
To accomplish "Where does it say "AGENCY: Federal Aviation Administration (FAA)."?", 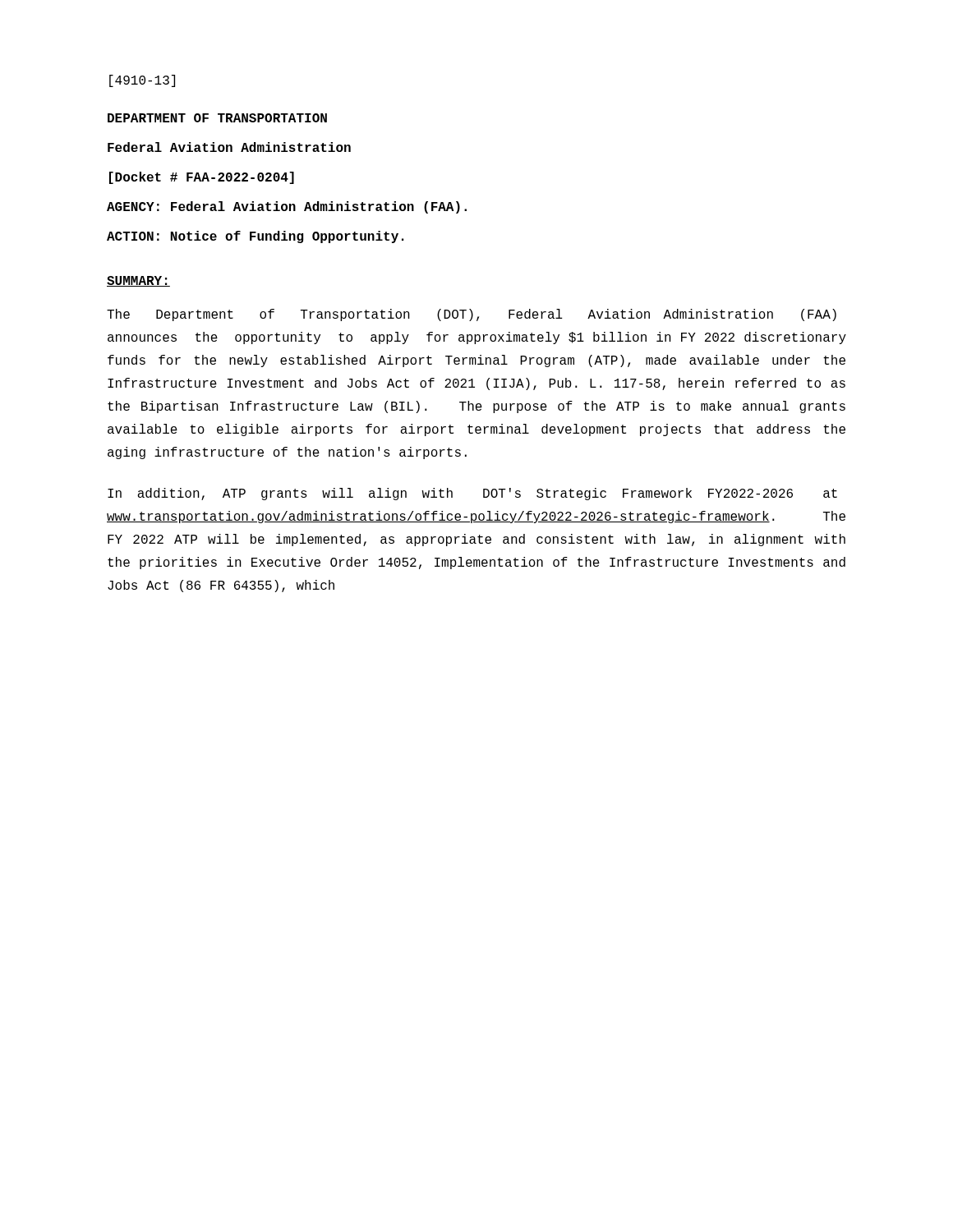I will (x=288, y=208).
